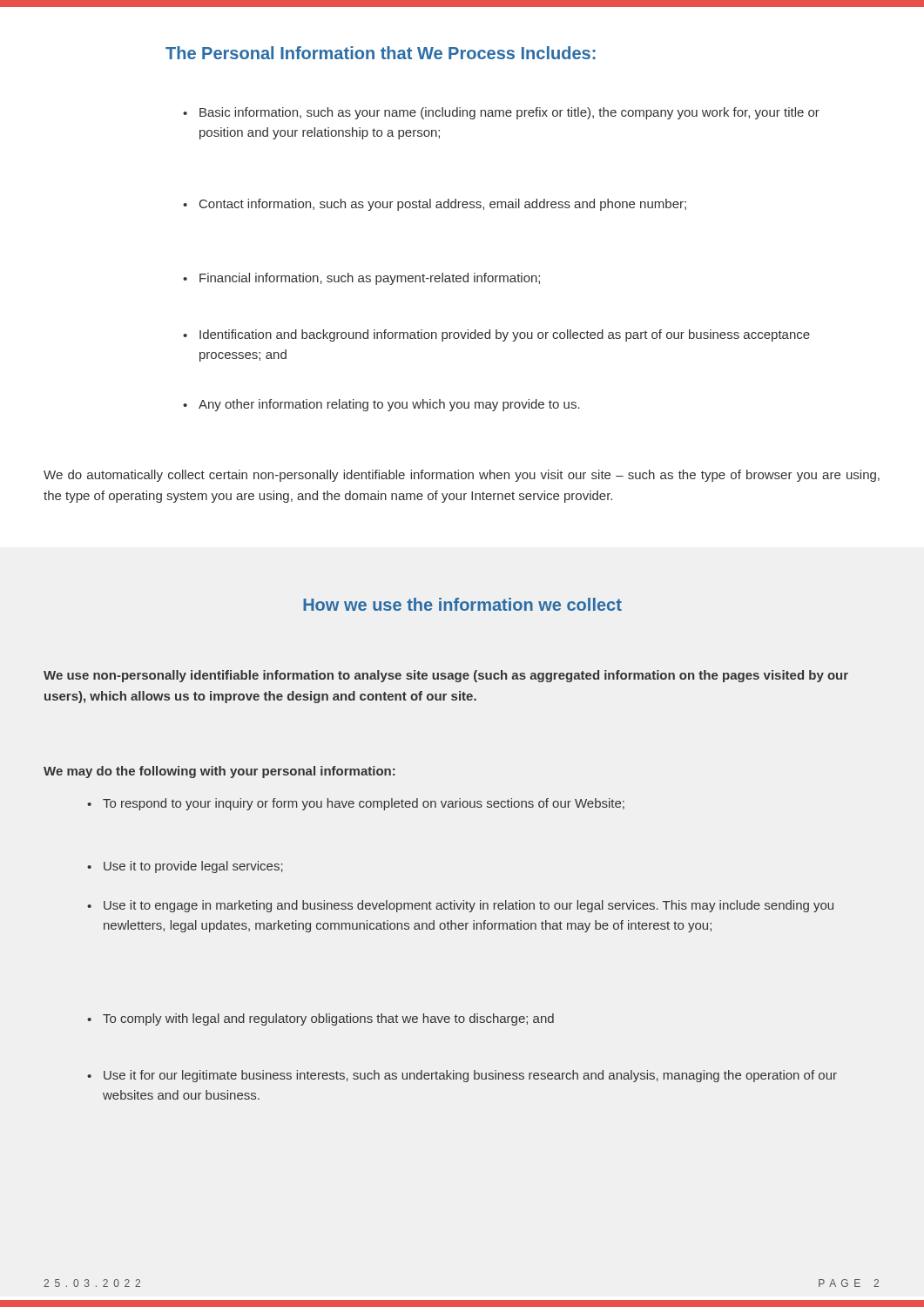924x1307 pixels.
Task: Find the region starting "• Contact information, such as your postal address,"
Action: (510, 205)
